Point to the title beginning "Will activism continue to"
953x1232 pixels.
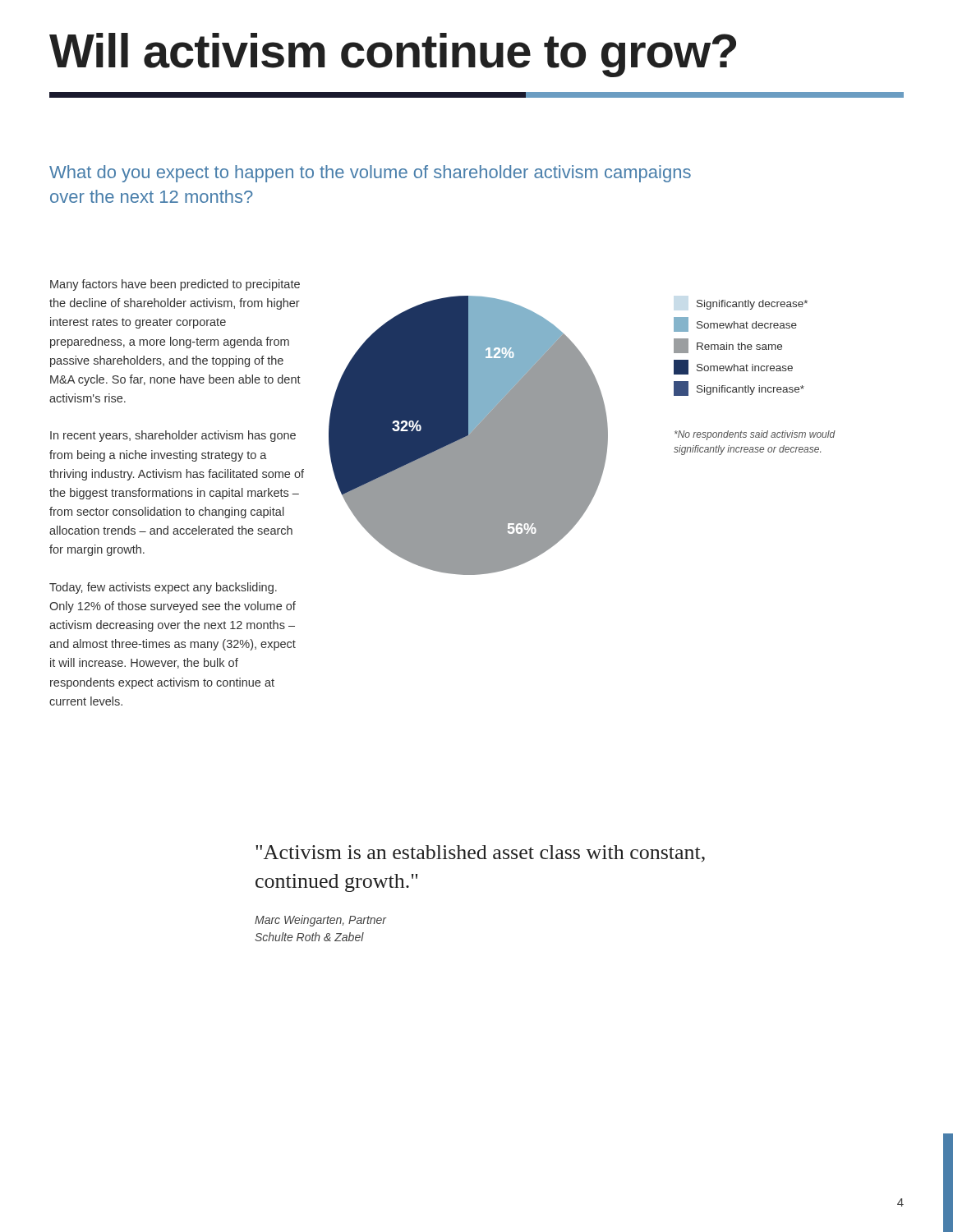[x=476, y=51]
